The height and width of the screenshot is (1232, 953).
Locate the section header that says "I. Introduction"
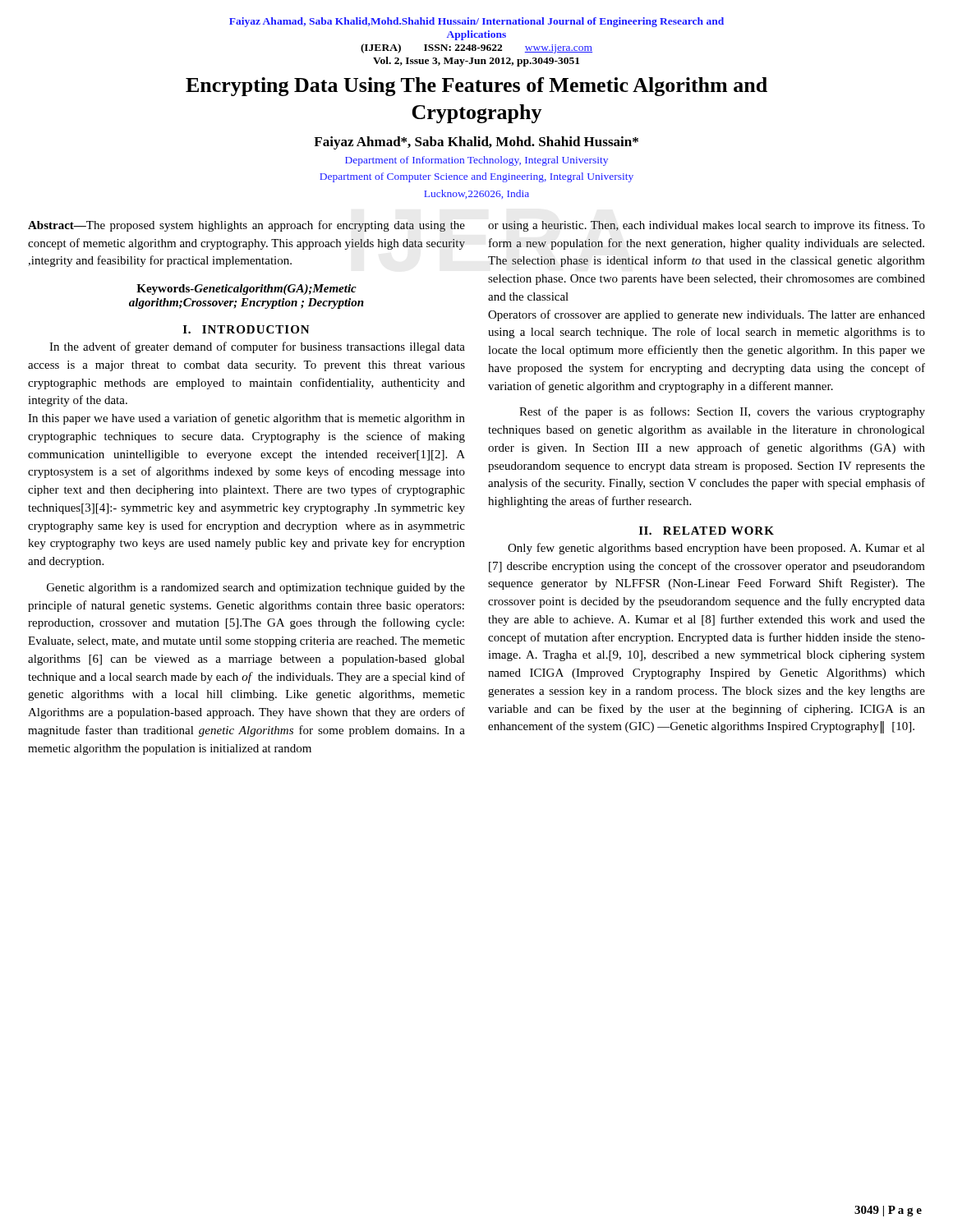pos(246,329)
